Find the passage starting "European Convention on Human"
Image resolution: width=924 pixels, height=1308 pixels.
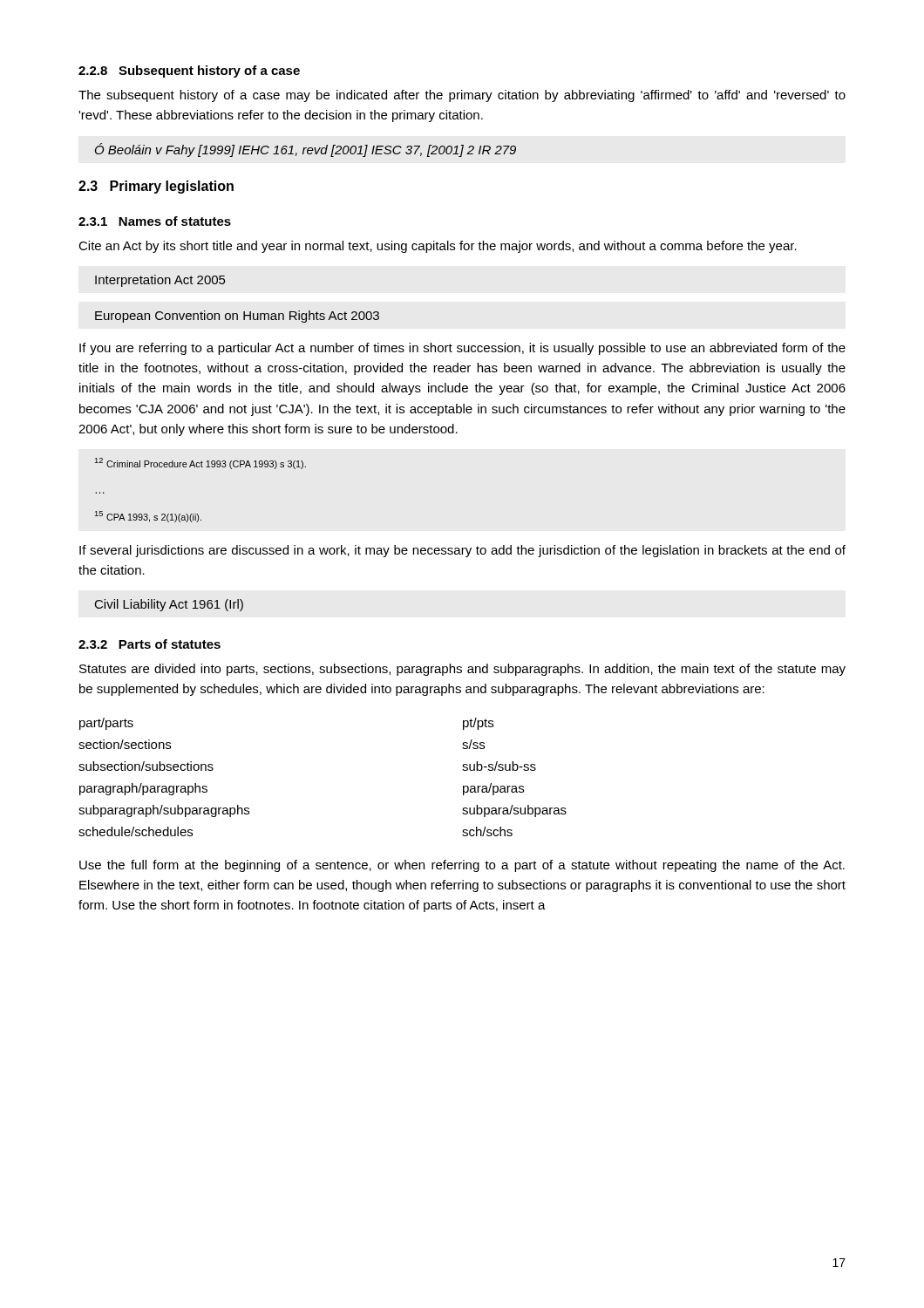(237, 315)
